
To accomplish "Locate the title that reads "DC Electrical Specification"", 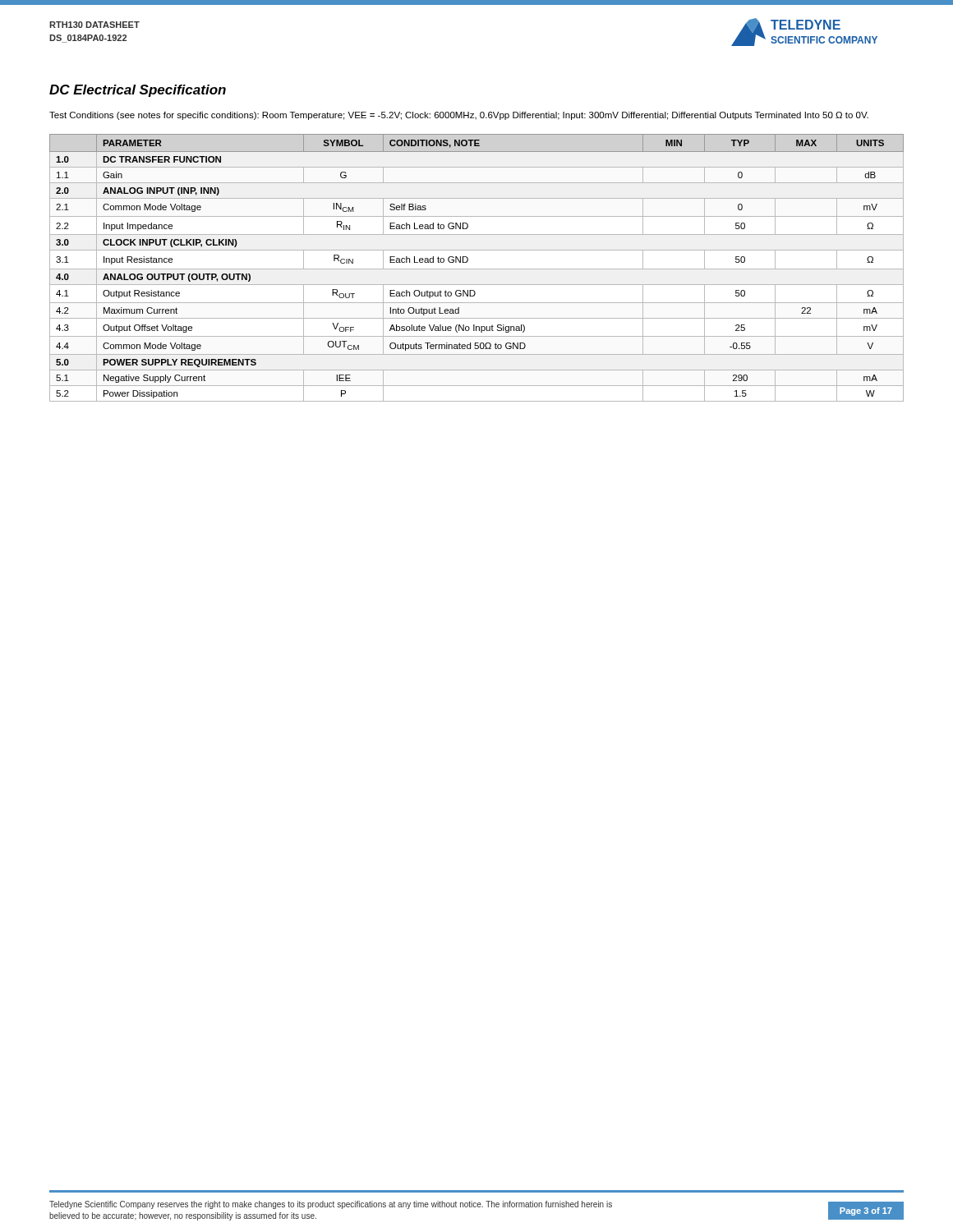I will tap(138, 90).
